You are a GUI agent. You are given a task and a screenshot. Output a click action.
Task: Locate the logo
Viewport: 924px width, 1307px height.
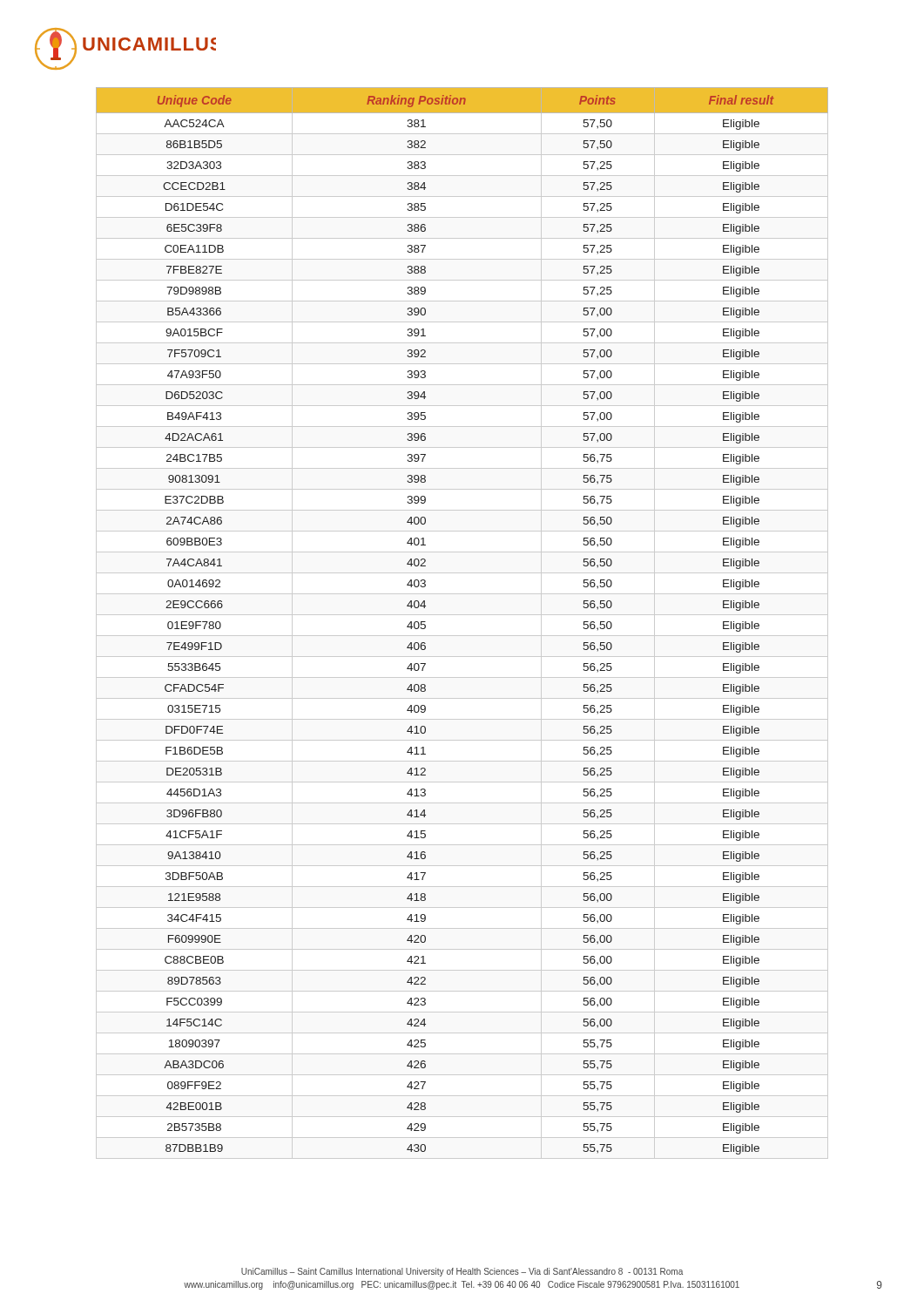click(125, 50)
